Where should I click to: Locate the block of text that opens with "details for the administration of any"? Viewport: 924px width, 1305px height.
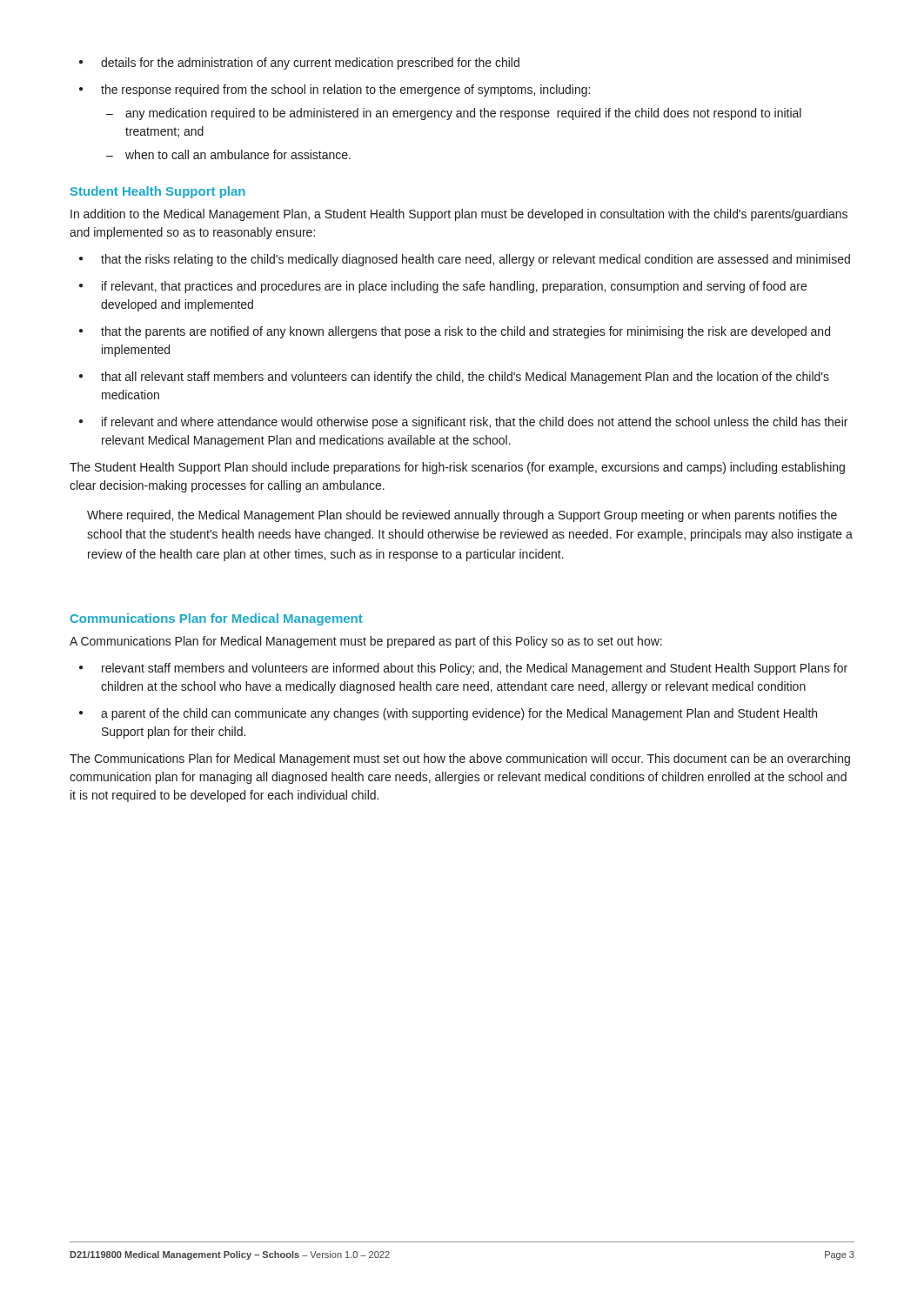[462, 109]
